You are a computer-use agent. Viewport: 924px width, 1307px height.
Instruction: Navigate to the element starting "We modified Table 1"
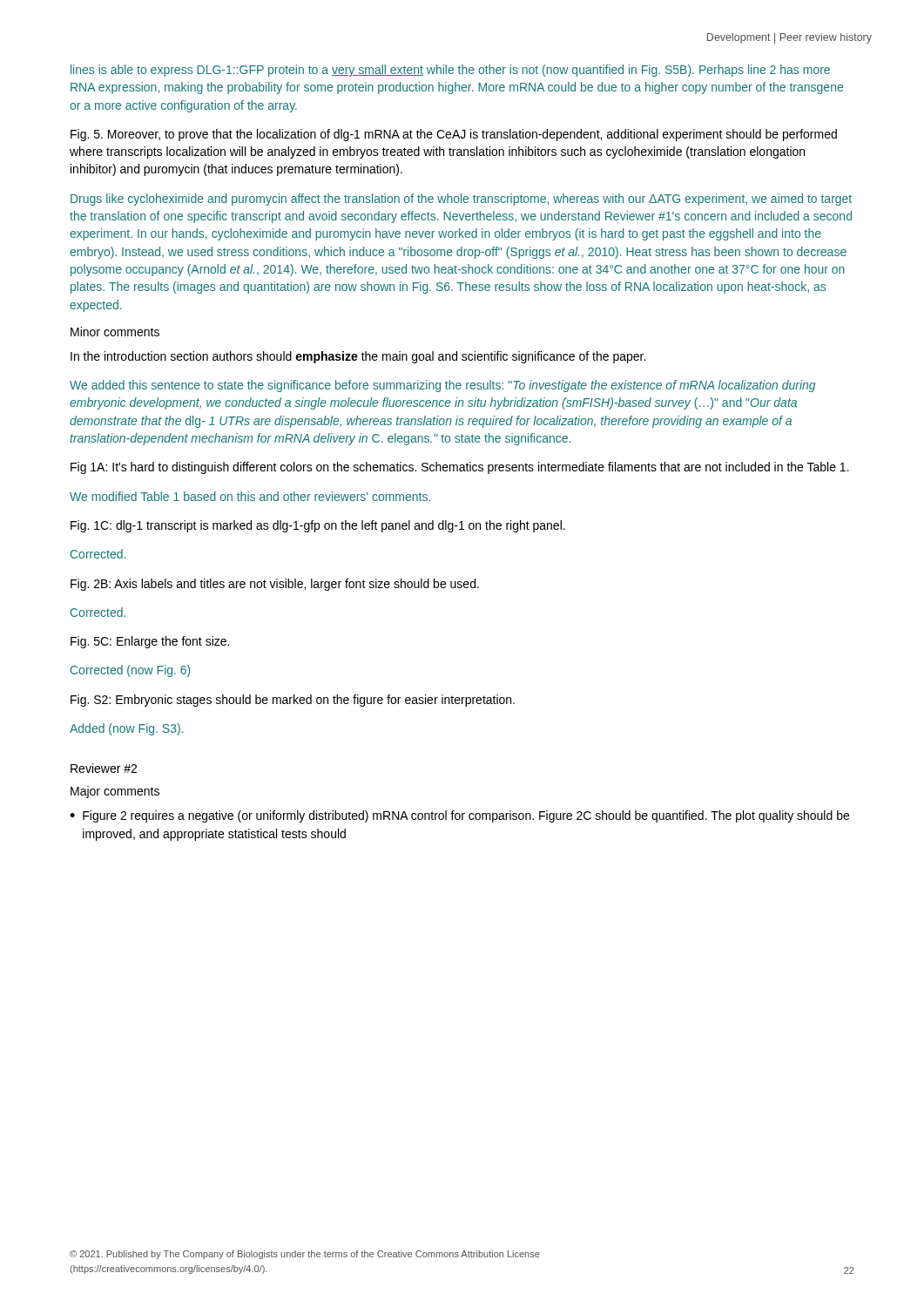coord(251,496)
